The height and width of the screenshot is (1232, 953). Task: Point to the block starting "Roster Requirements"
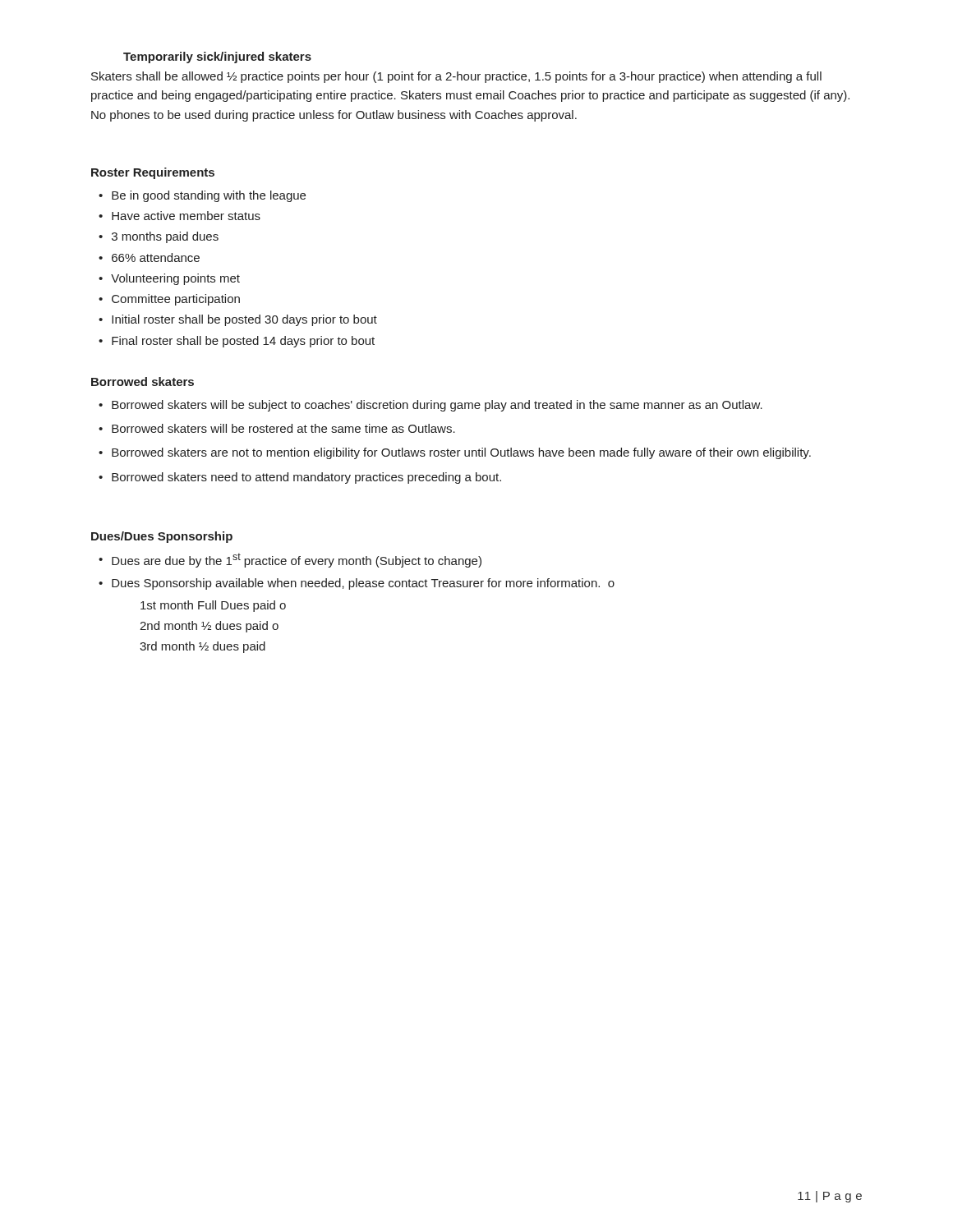(x=153, y=172)
